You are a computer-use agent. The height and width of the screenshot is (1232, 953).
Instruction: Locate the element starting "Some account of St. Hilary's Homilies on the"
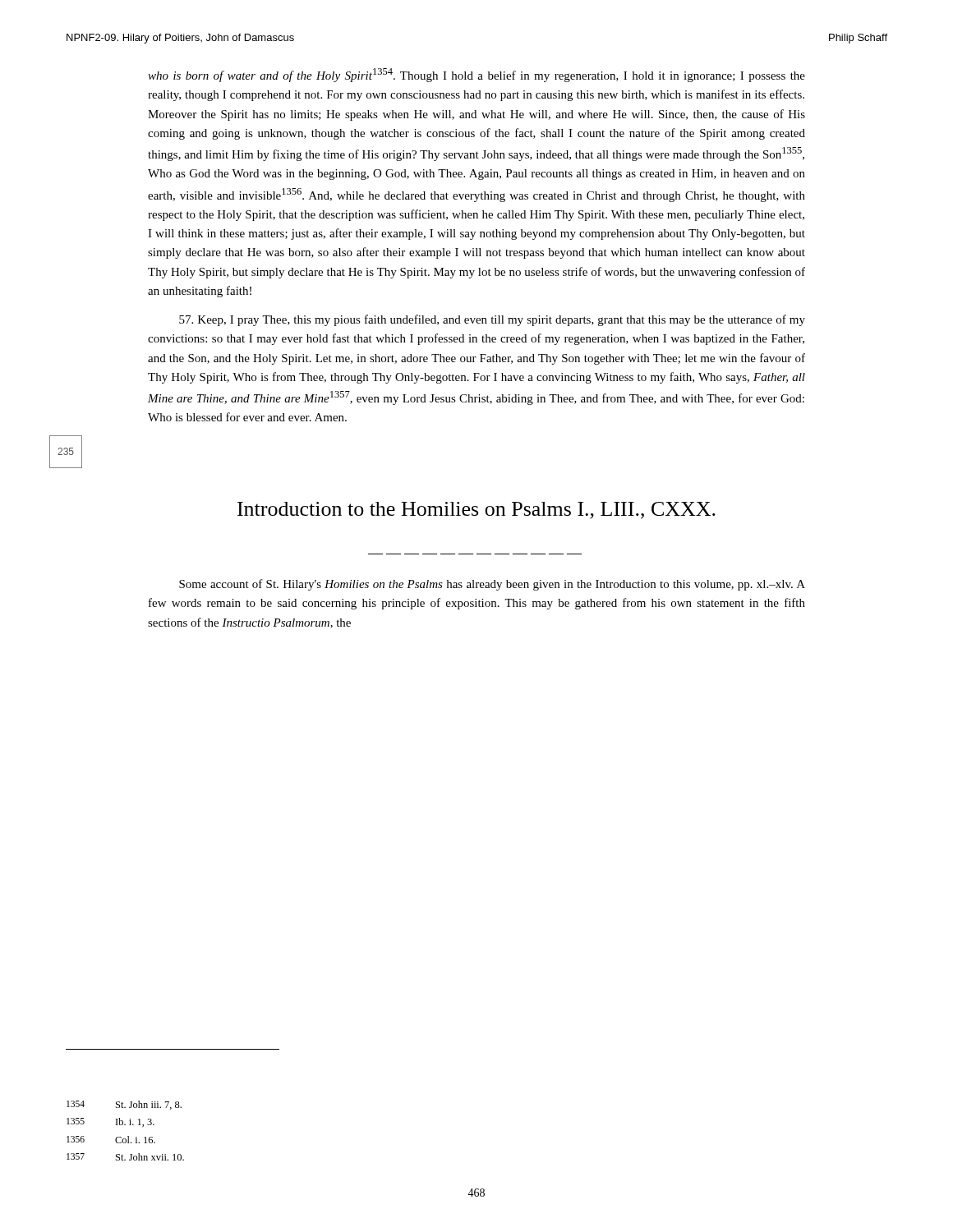(x=476, y=604)
